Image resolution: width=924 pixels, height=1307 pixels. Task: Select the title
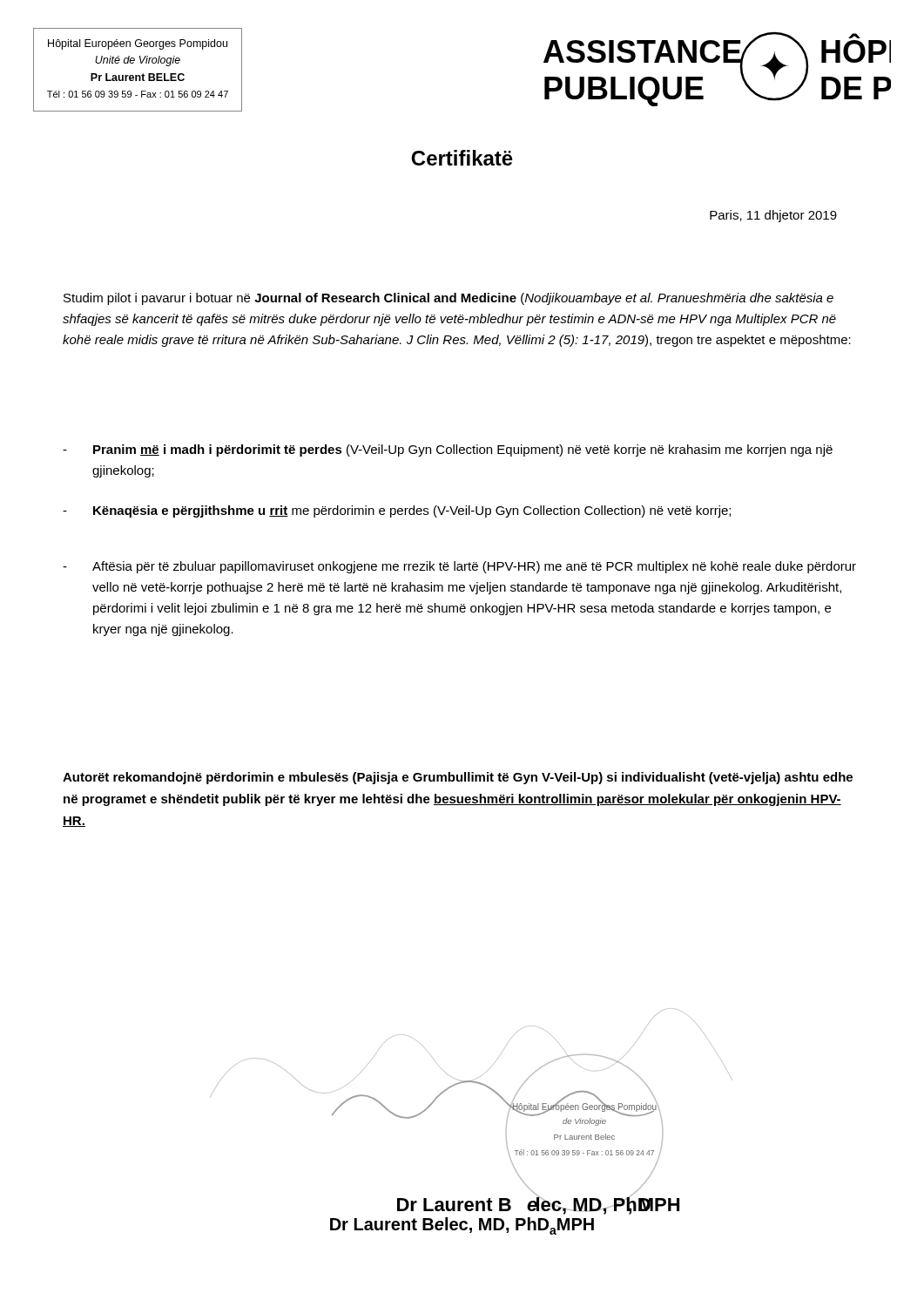pos(462,159)
